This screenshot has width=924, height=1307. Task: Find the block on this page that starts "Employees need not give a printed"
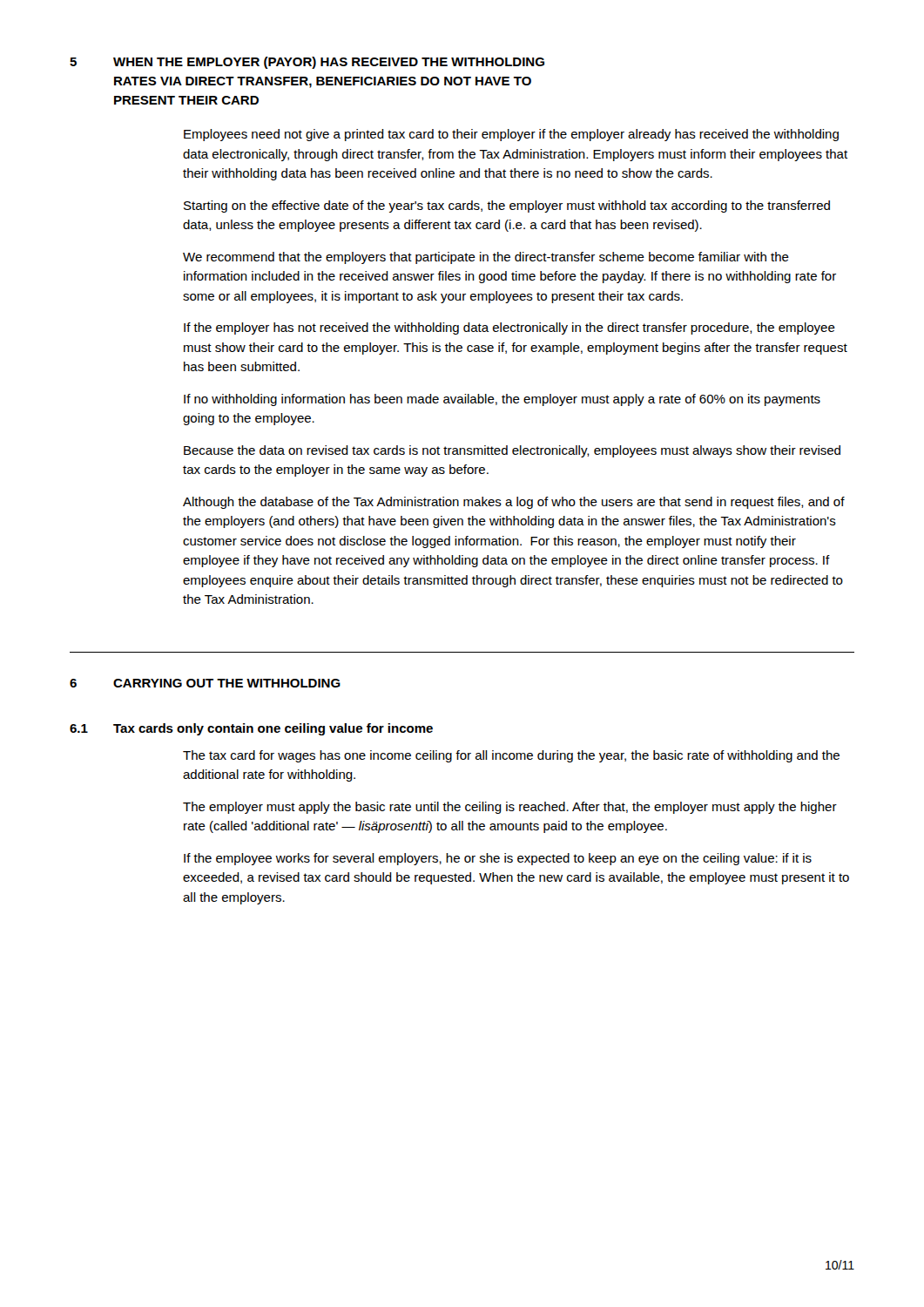coord(515,154)
